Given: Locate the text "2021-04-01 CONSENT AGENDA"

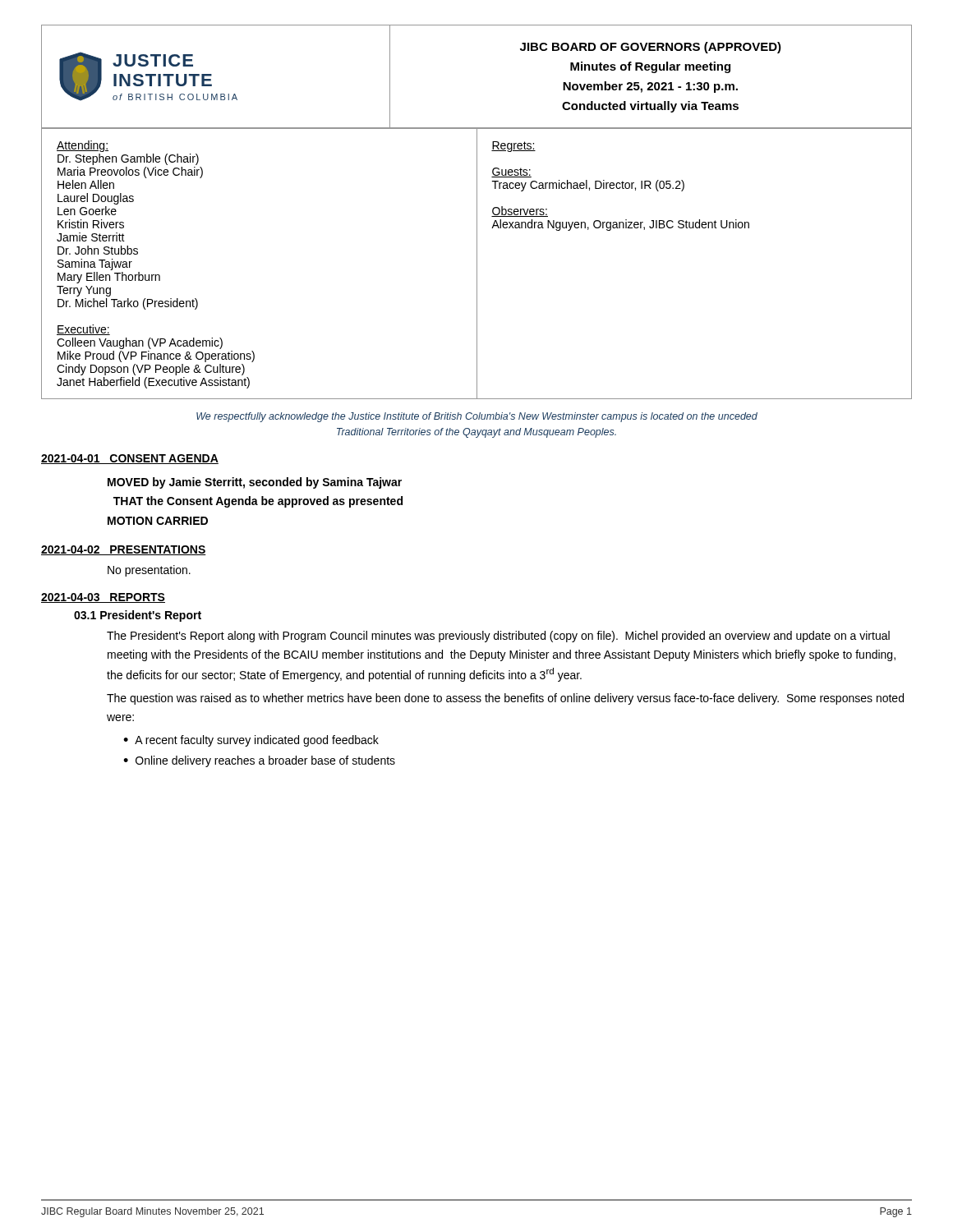Looking at the screenshot, I should tap(130, 458).
